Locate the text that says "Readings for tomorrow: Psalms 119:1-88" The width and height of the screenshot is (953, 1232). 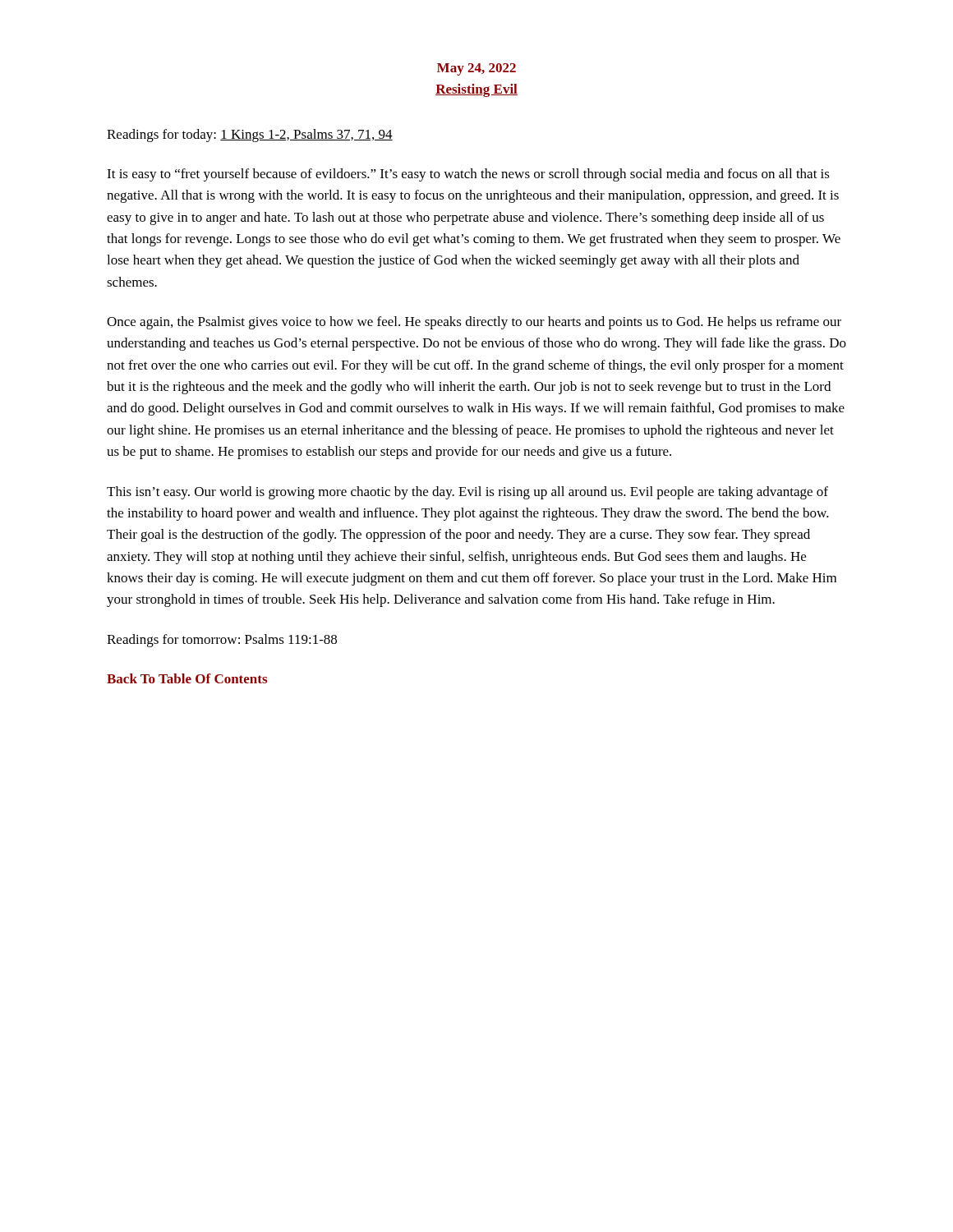pos(222,639)
